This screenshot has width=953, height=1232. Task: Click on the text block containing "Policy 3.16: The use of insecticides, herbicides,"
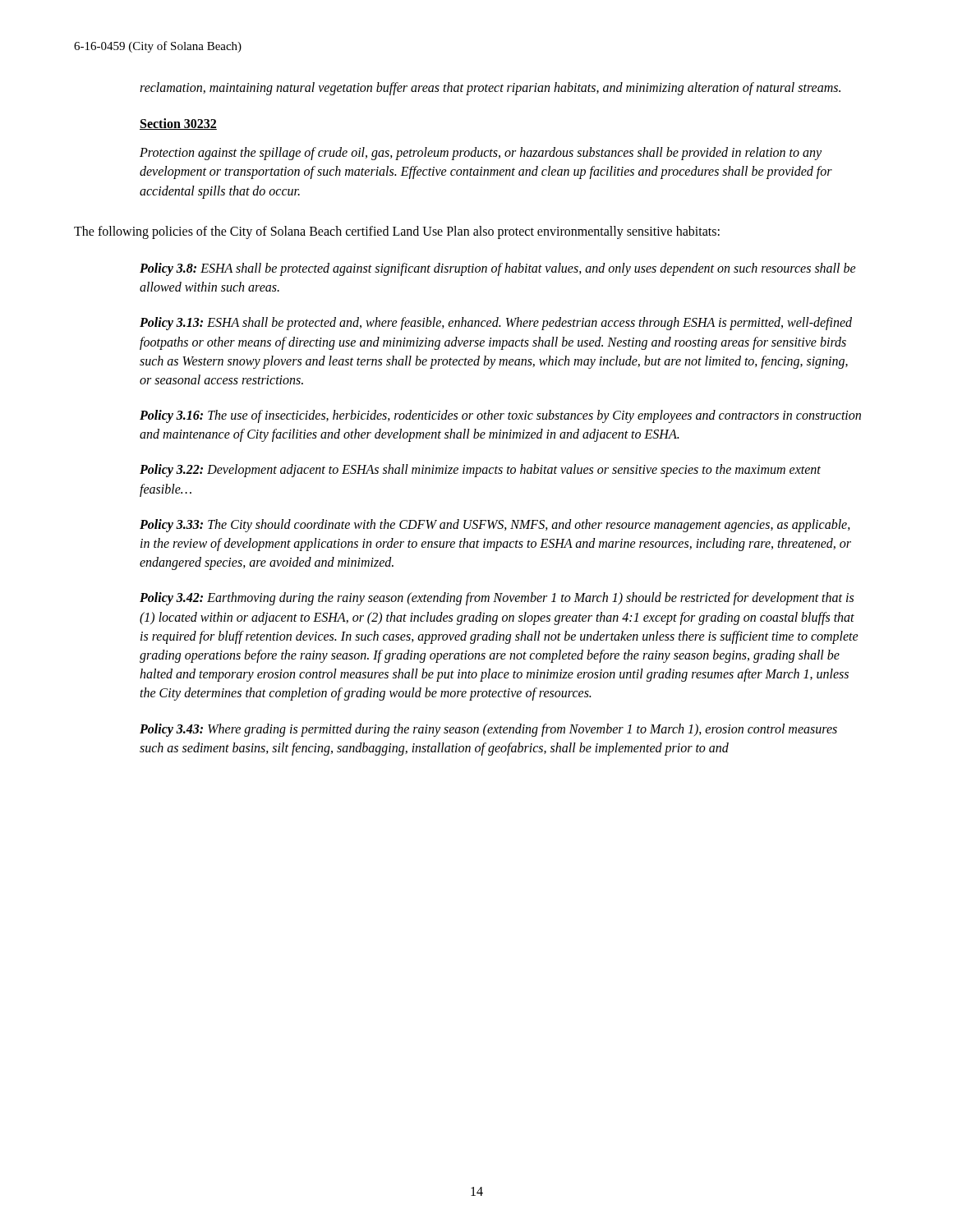(x=501, y=425)
